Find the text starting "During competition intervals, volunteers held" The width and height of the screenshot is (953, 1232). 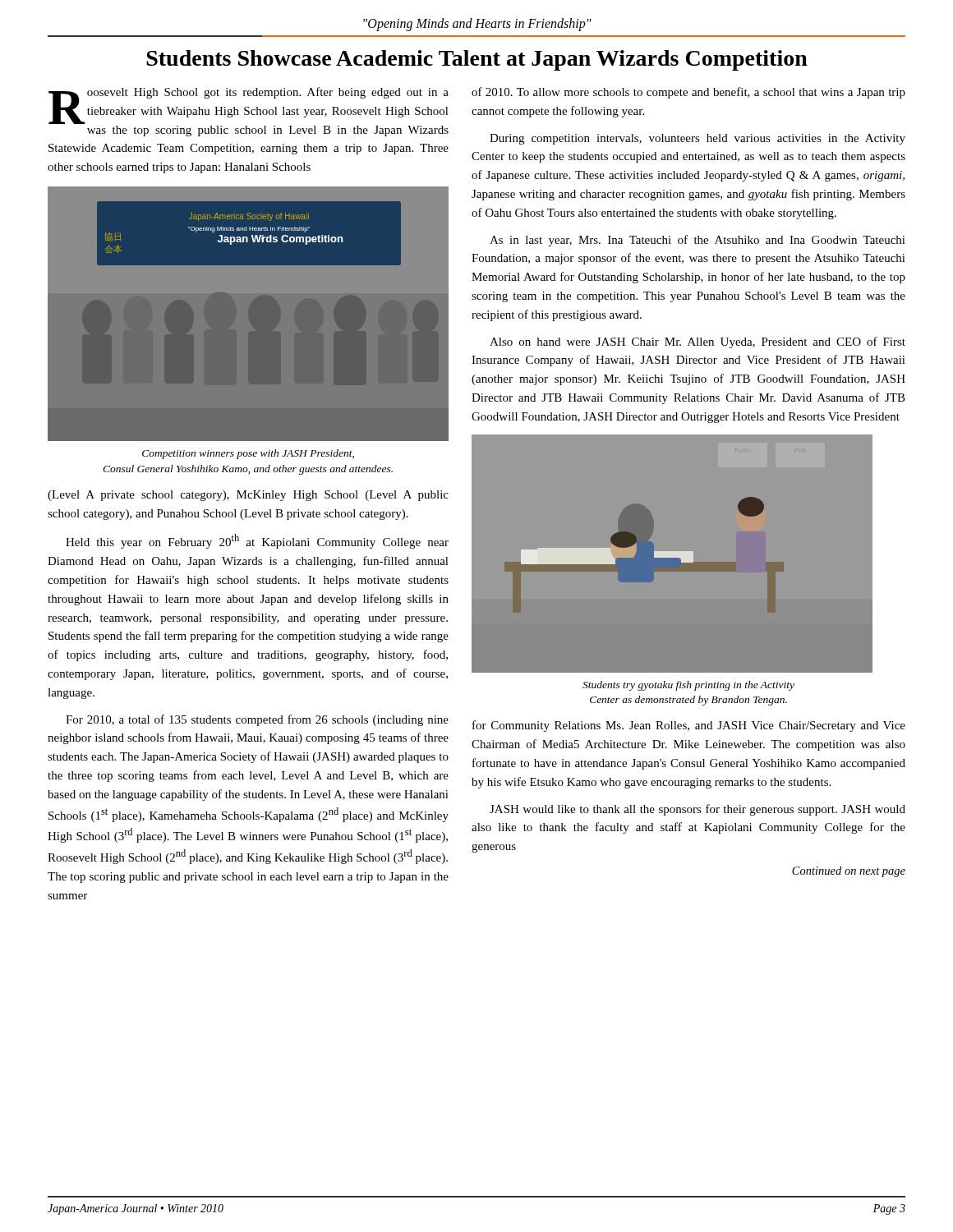tap(688, 175)
